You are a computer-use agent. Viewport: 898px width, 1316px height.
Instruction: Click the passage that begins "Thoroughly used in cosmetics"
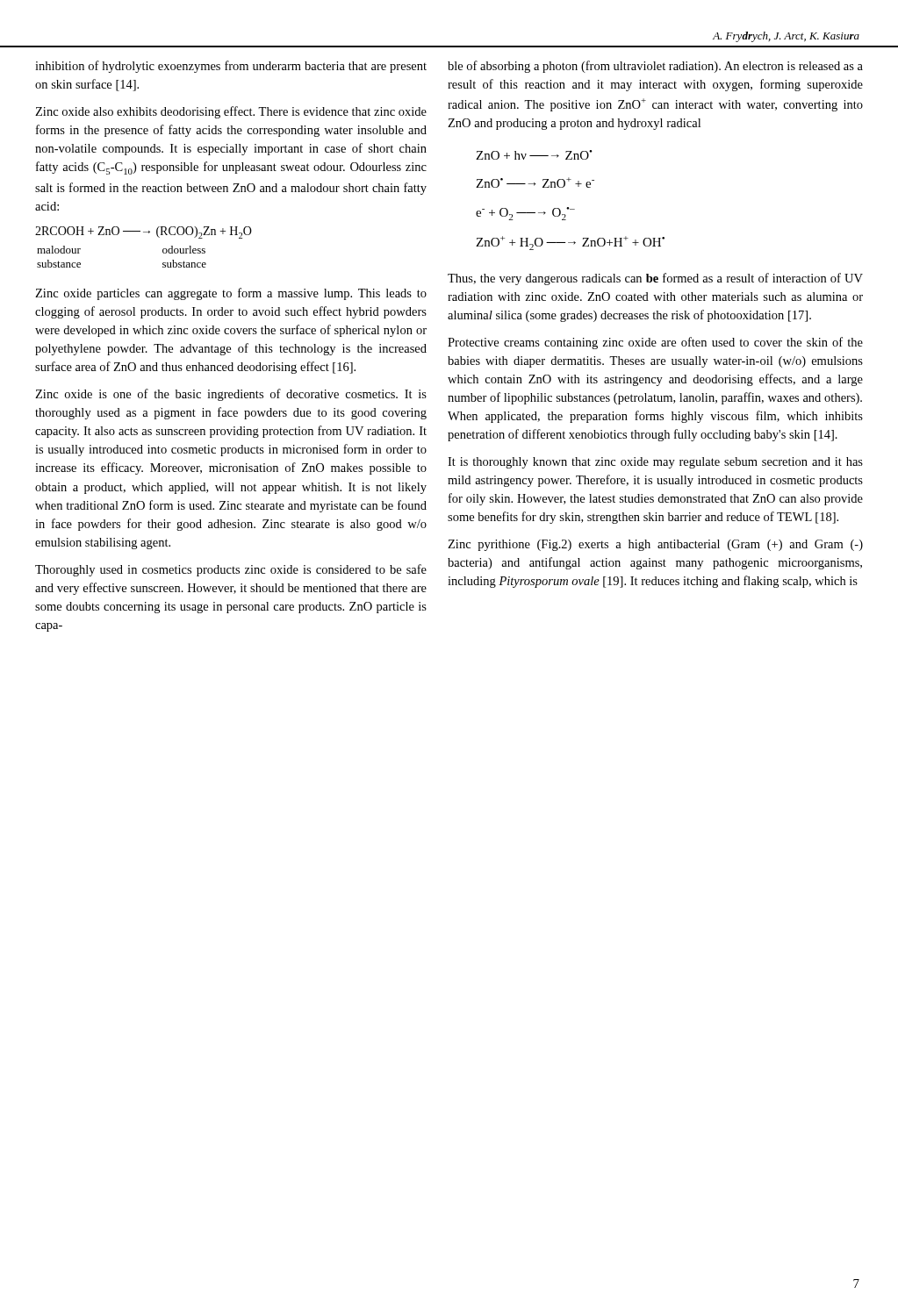point(231,597)
